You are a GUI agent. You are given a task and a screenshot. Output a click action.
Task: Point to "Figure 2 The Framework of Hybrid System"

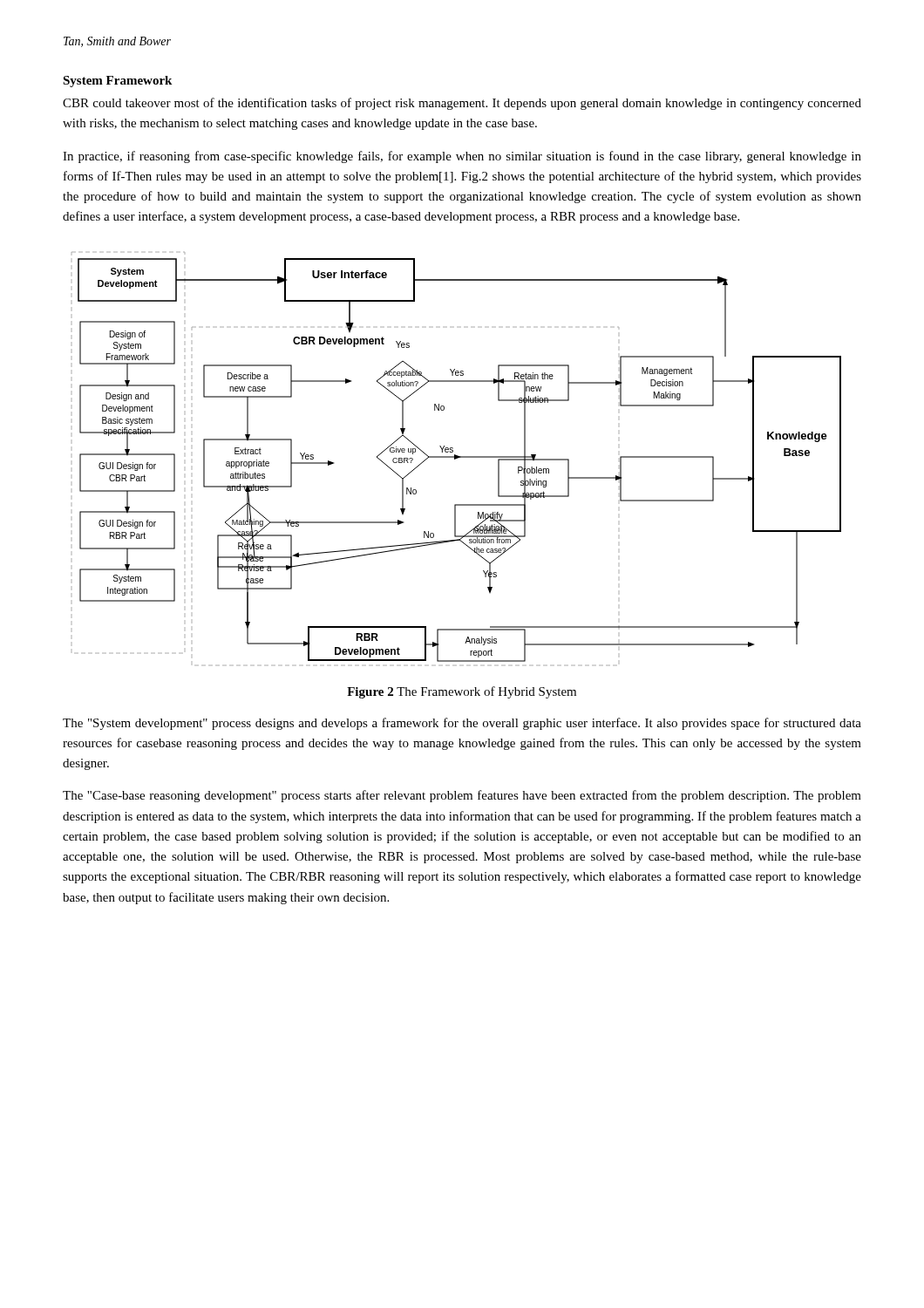(462, 691)
